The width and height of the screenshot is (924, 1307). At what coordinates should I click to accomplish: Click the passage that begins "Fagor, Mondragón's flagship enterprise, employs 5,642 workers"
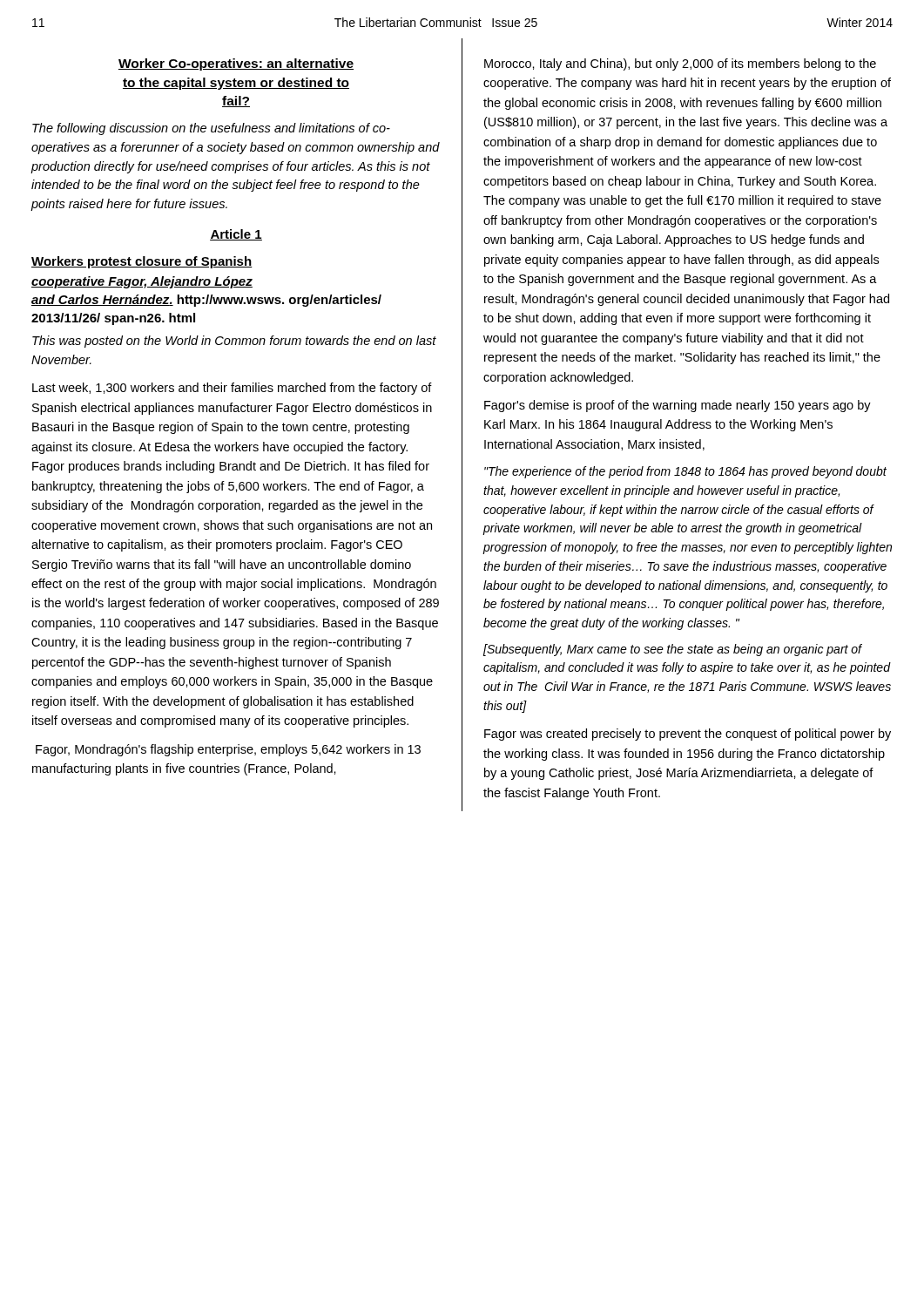[226, 759]
